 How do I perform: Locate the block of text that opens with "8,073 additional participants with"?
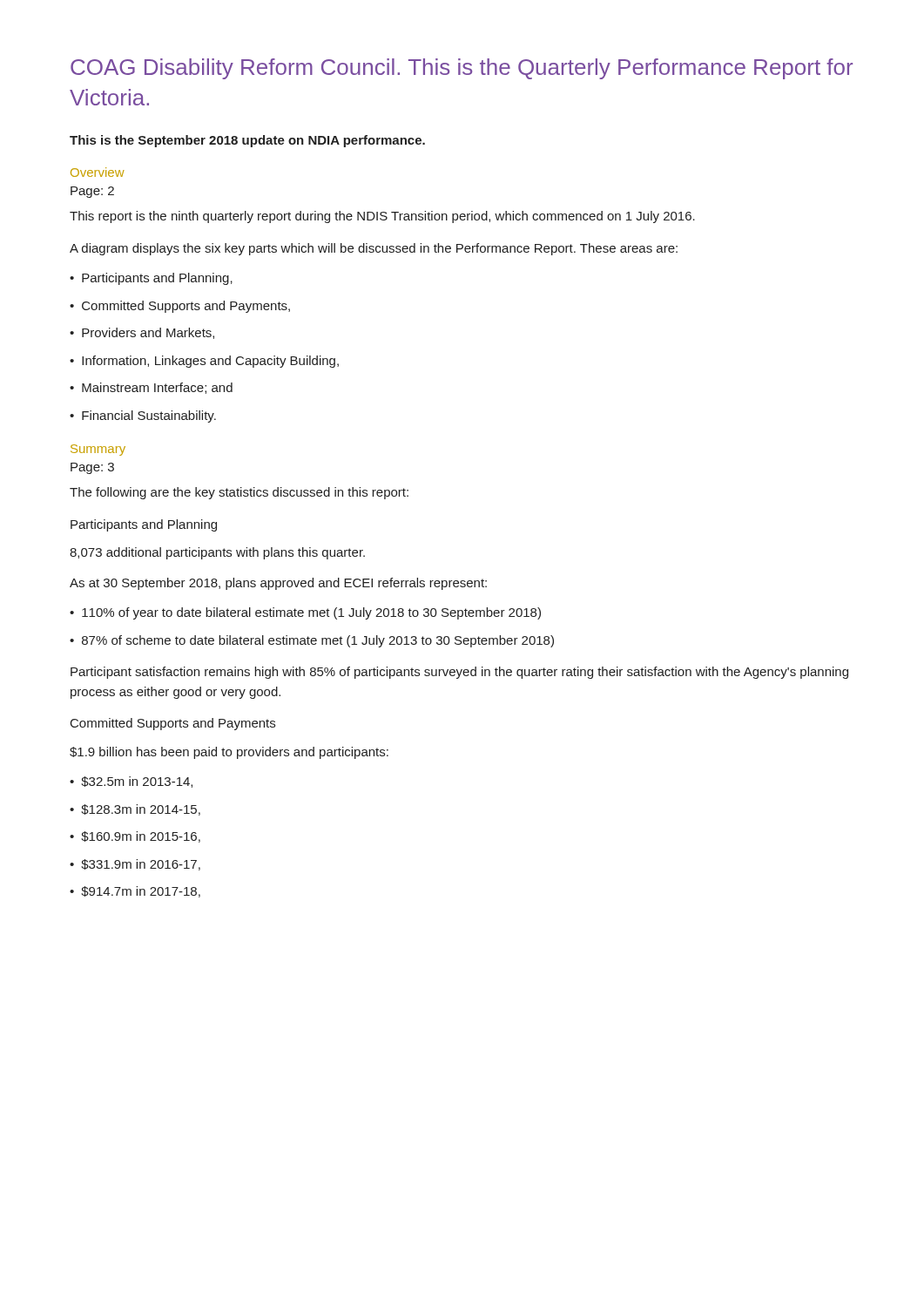tap(218, 552)
